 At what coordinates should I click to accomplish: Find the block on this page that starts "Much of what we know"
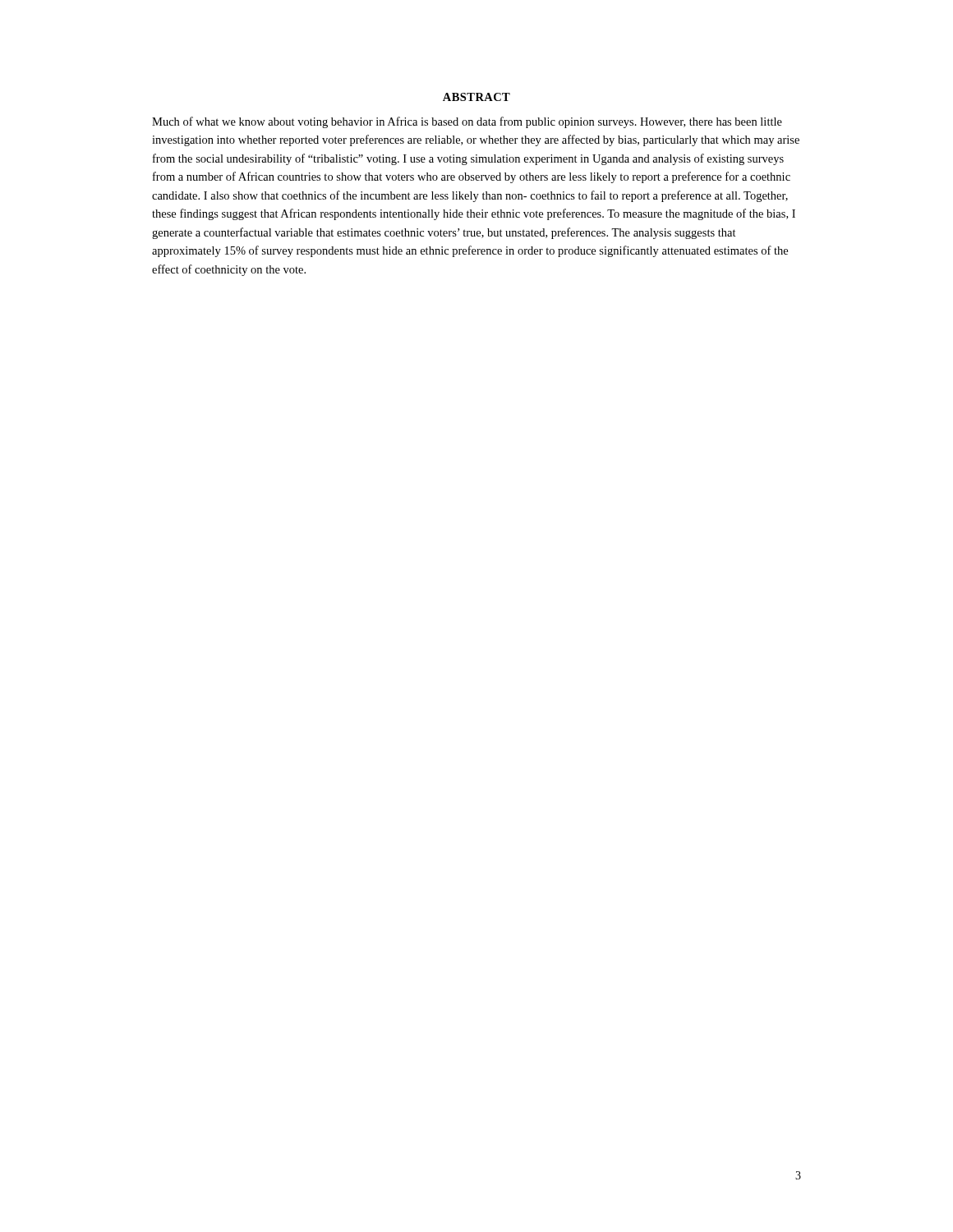(476, 195)
